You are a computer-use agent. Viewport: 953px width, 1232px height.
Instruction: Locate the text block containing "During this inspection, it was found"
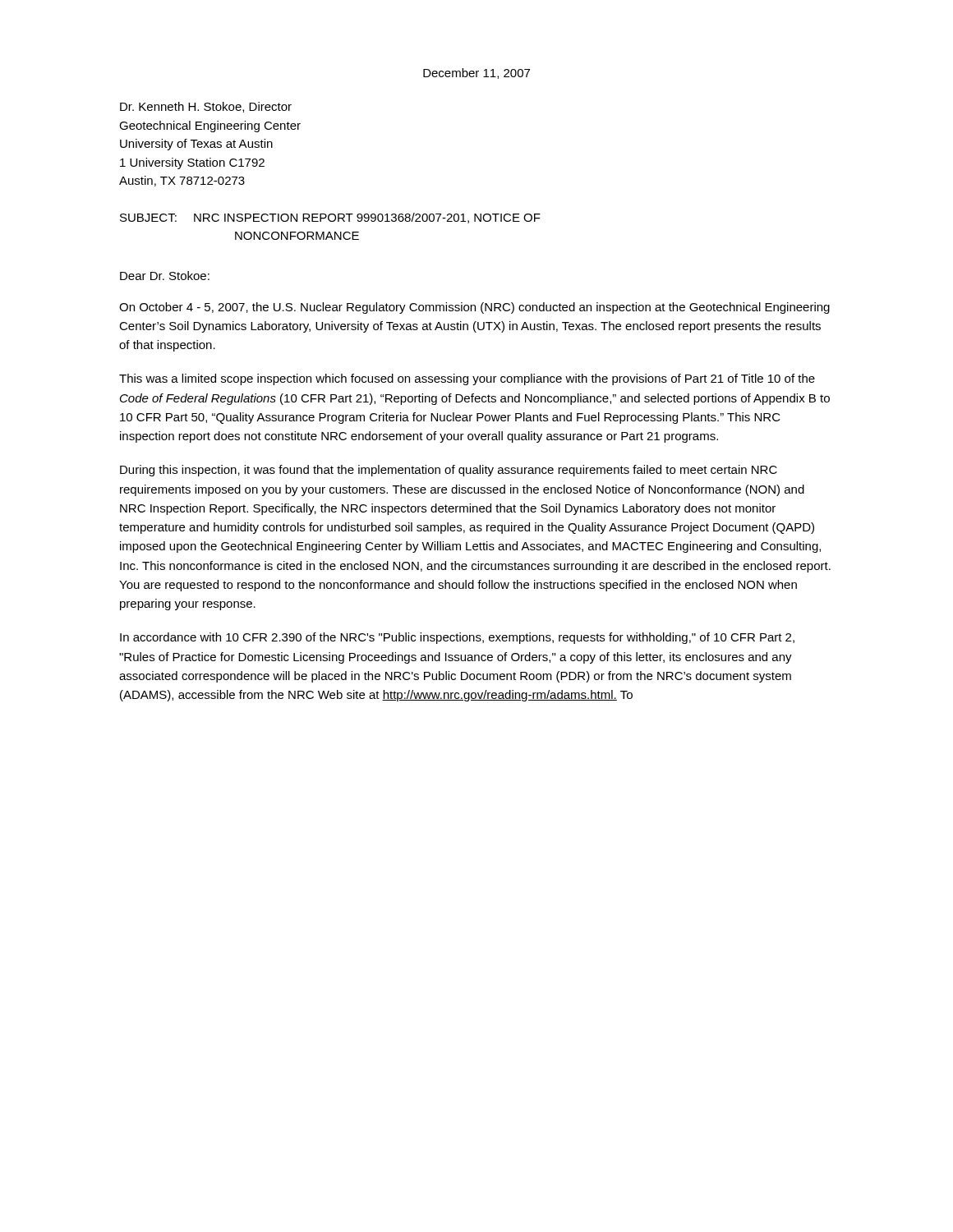click(475, 536)
